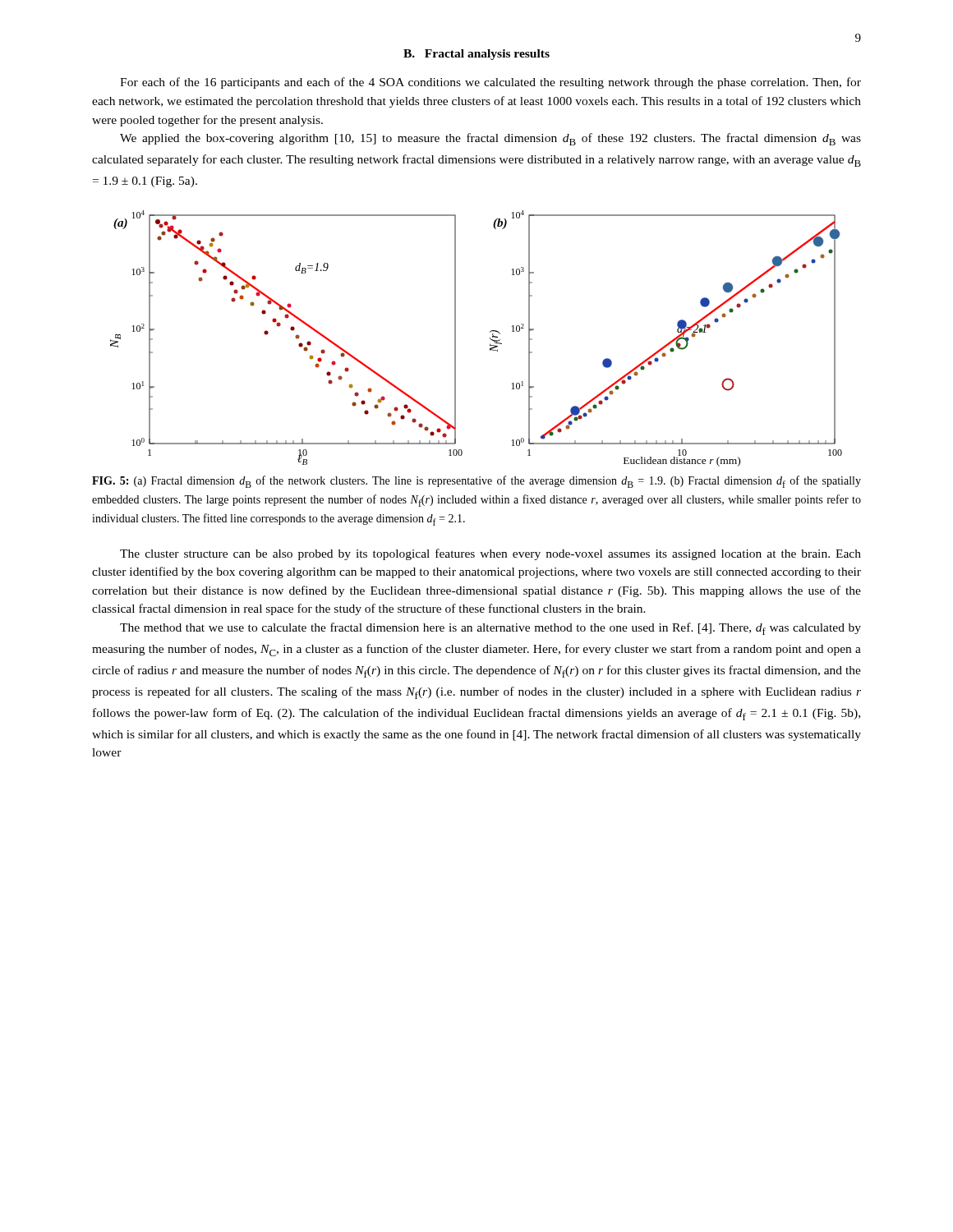Locate the continuous plot
This screenshot has height=1232, width=953.
coord(476,337)
